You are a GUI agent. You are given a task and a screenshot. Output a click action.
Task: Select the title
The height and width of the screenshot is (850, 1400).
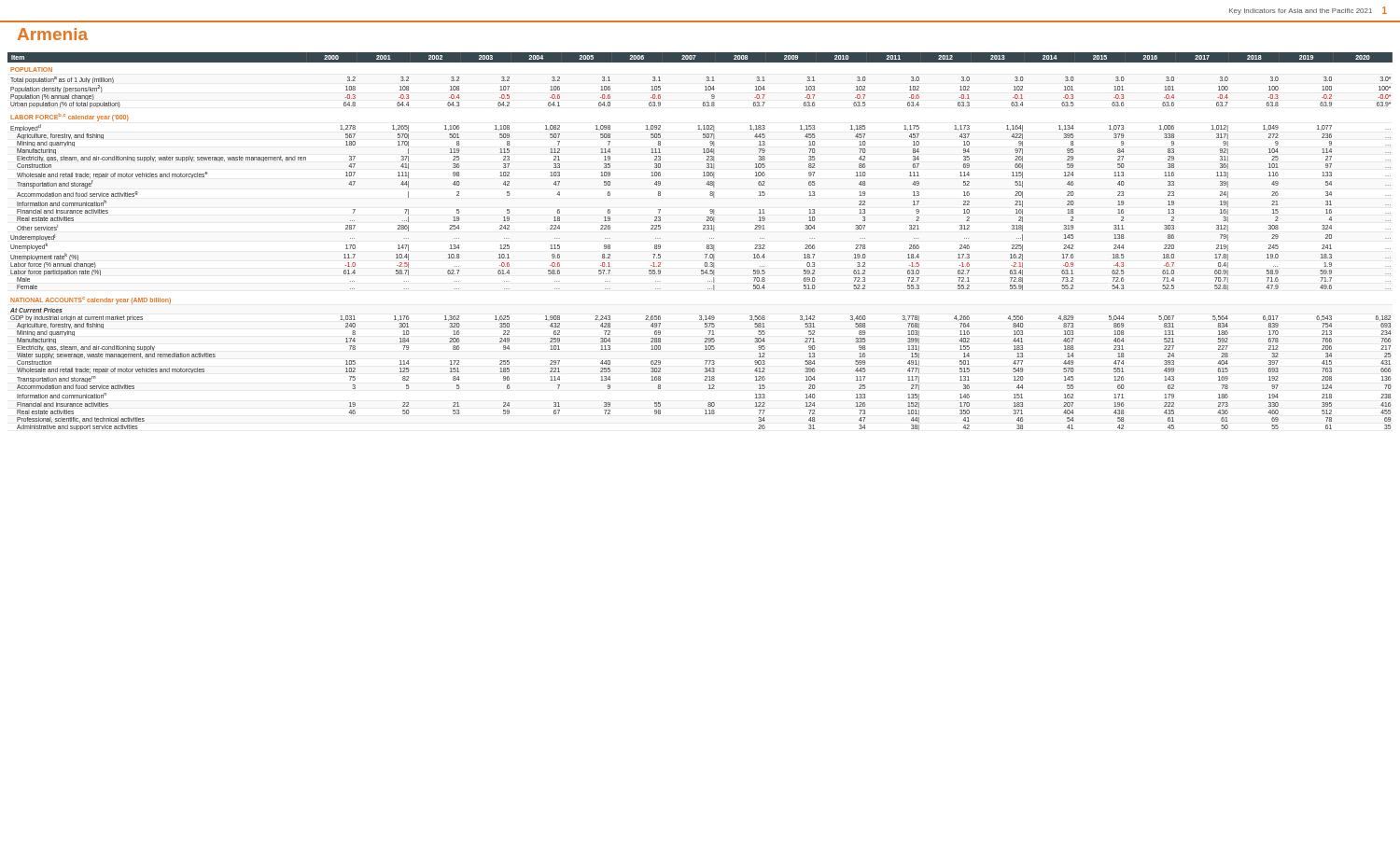pos(52,34)
